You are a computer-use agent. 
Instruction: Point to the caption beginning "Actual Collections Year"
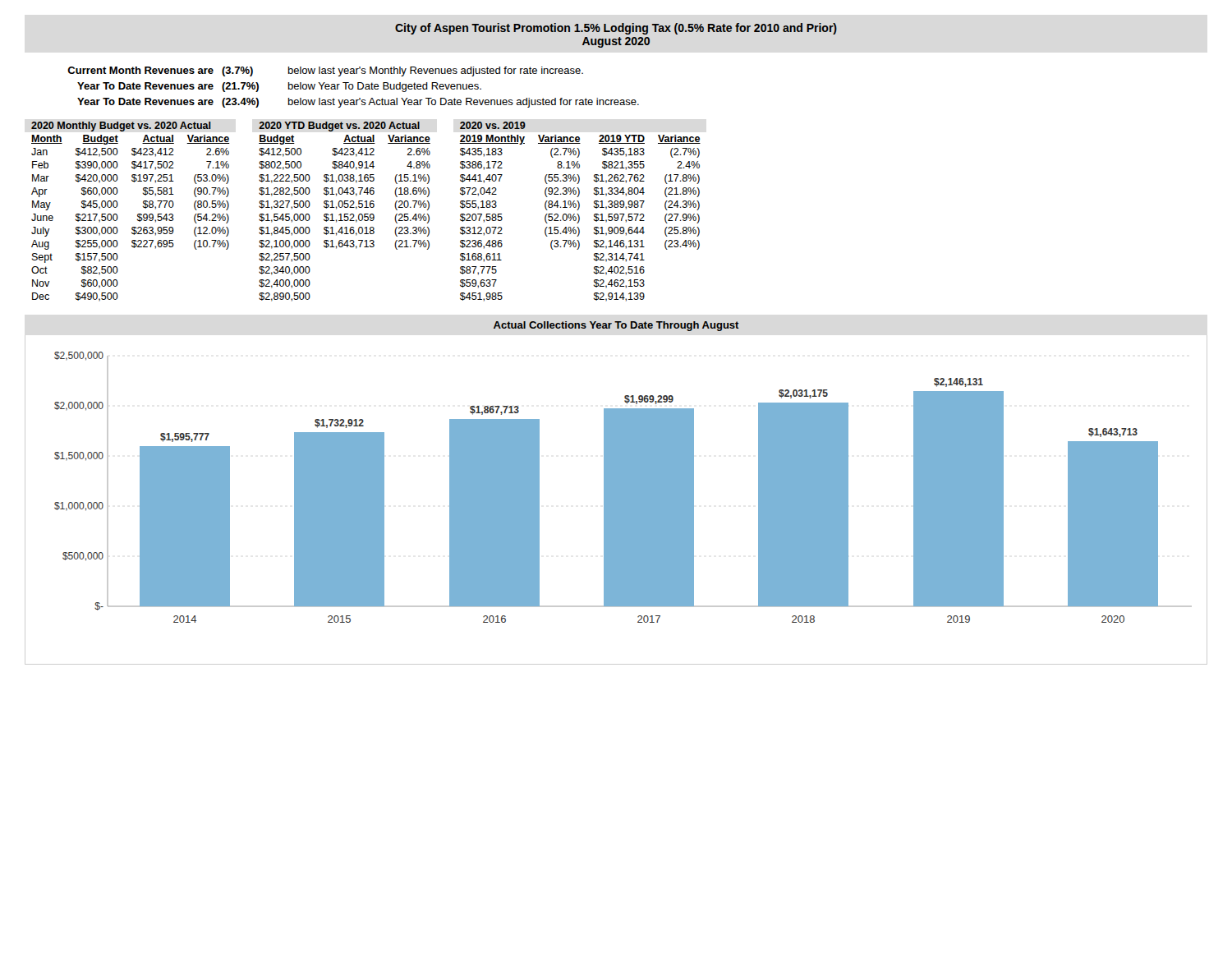[x=616, y=325]
